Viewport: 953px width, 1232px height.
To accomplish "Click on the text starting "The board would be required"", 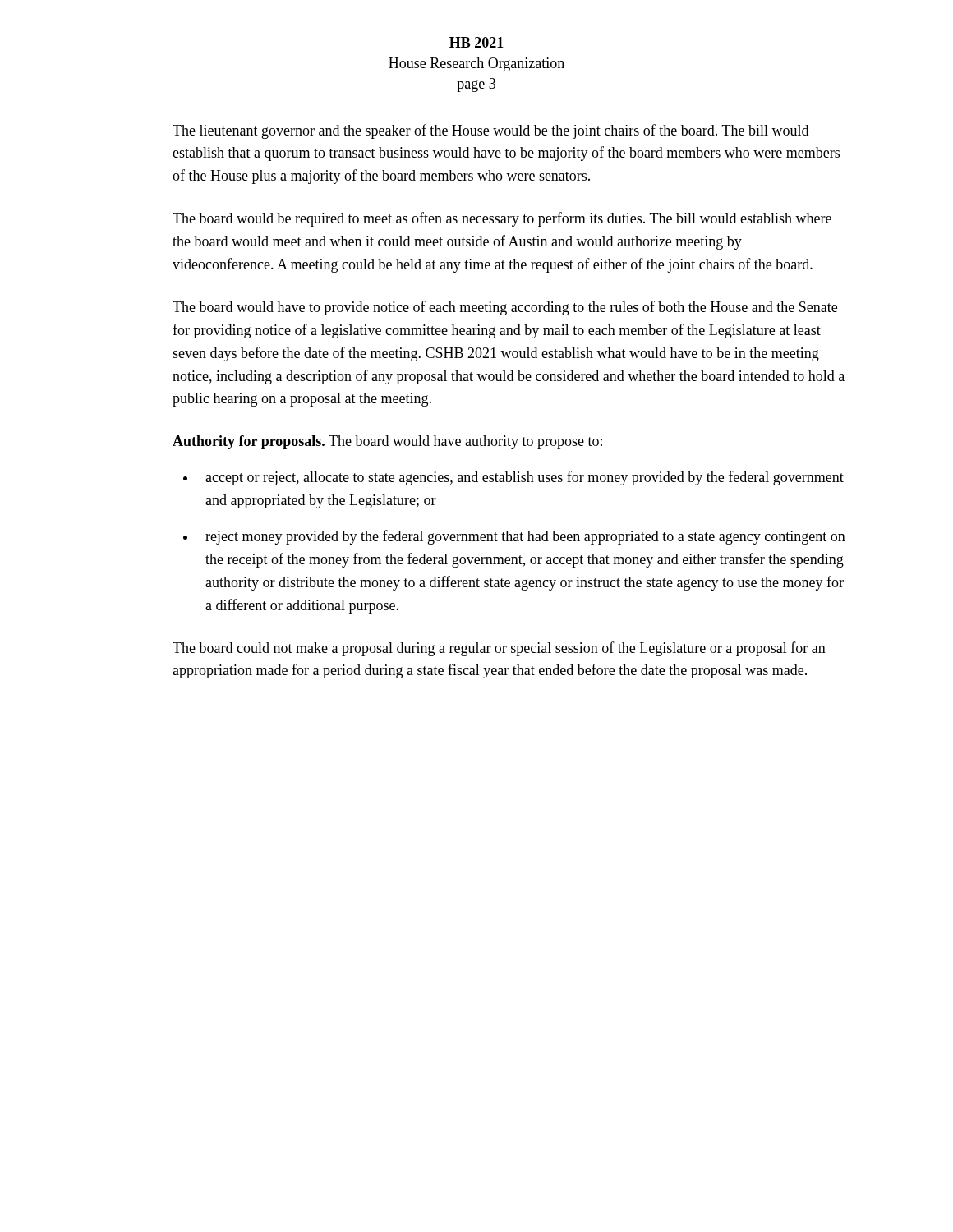I will [502, 242].
